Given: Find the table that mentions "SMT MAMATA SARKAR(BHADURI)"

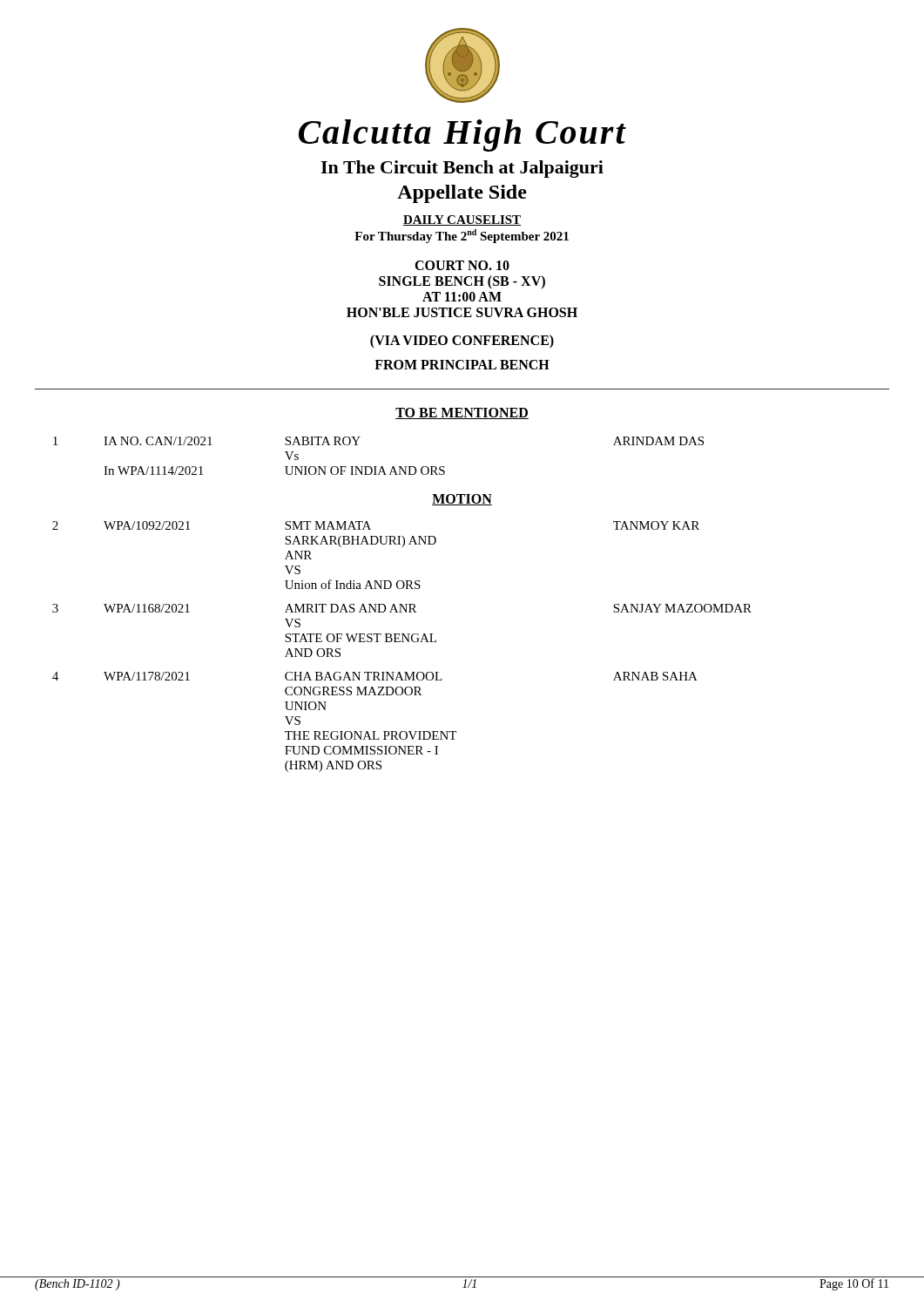Looking at the screenshot, I should [x=462, y=646].
